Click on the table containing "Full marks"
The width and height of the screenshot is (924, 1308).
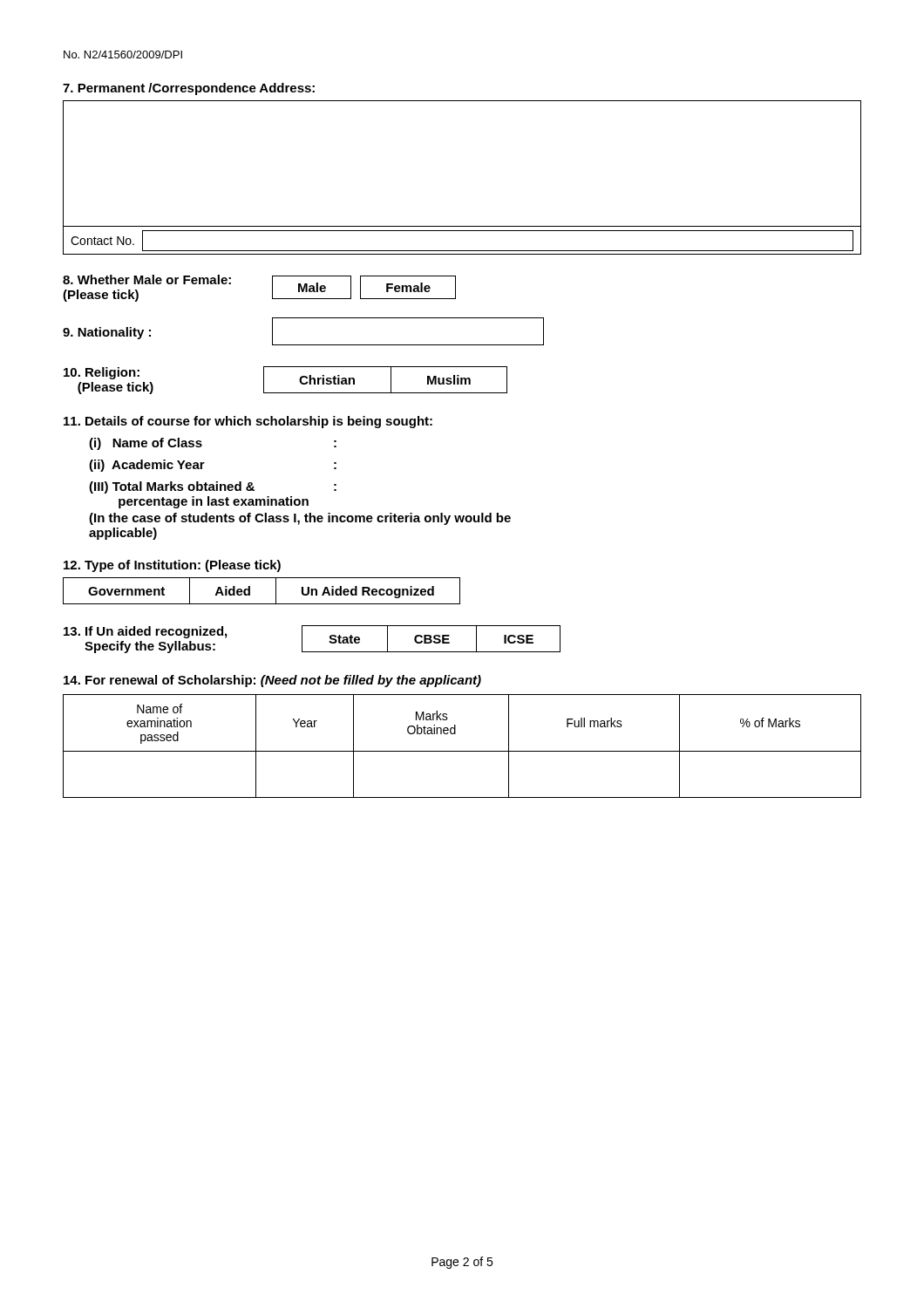462,746
